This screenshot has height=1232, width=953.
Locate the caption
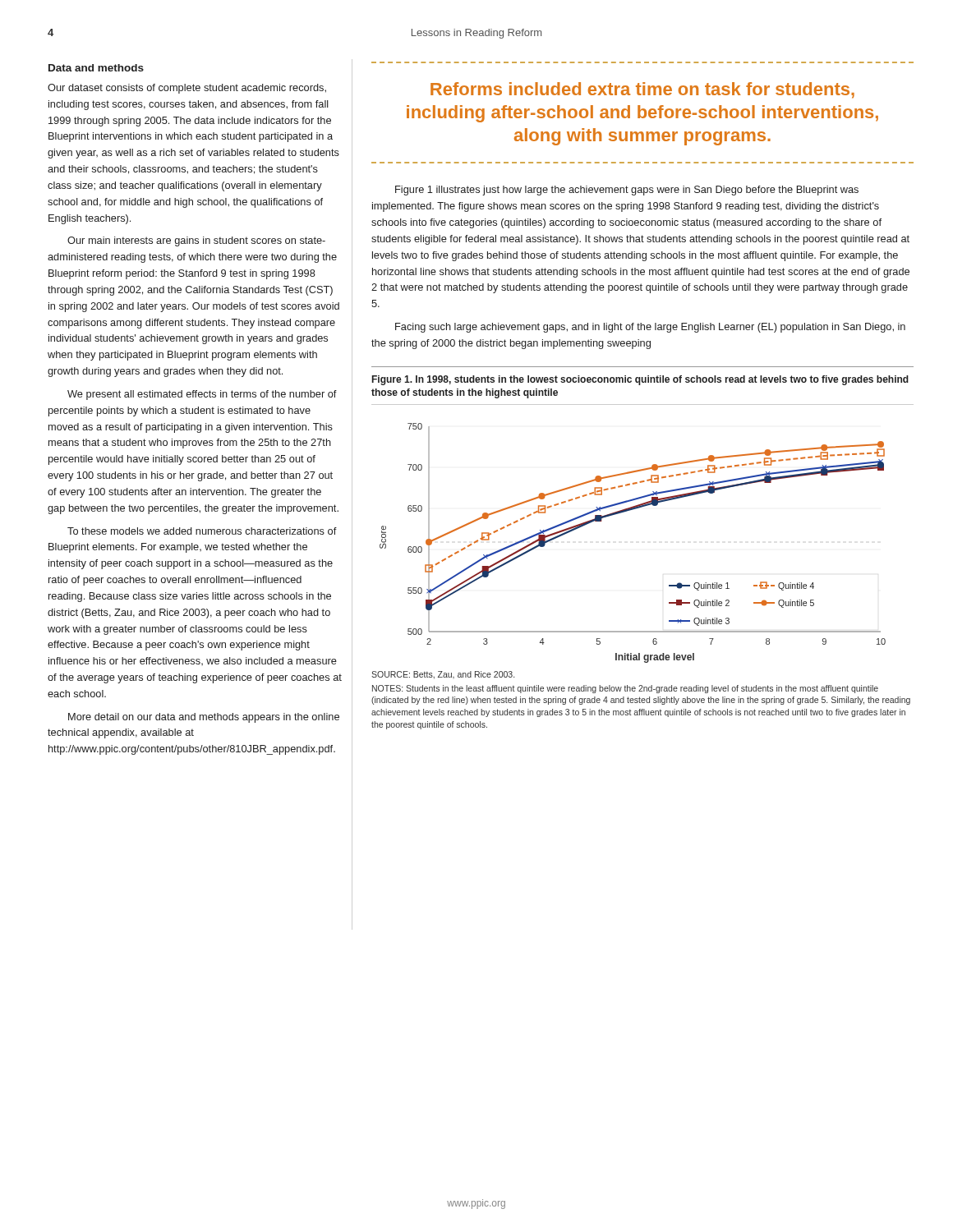642,386
